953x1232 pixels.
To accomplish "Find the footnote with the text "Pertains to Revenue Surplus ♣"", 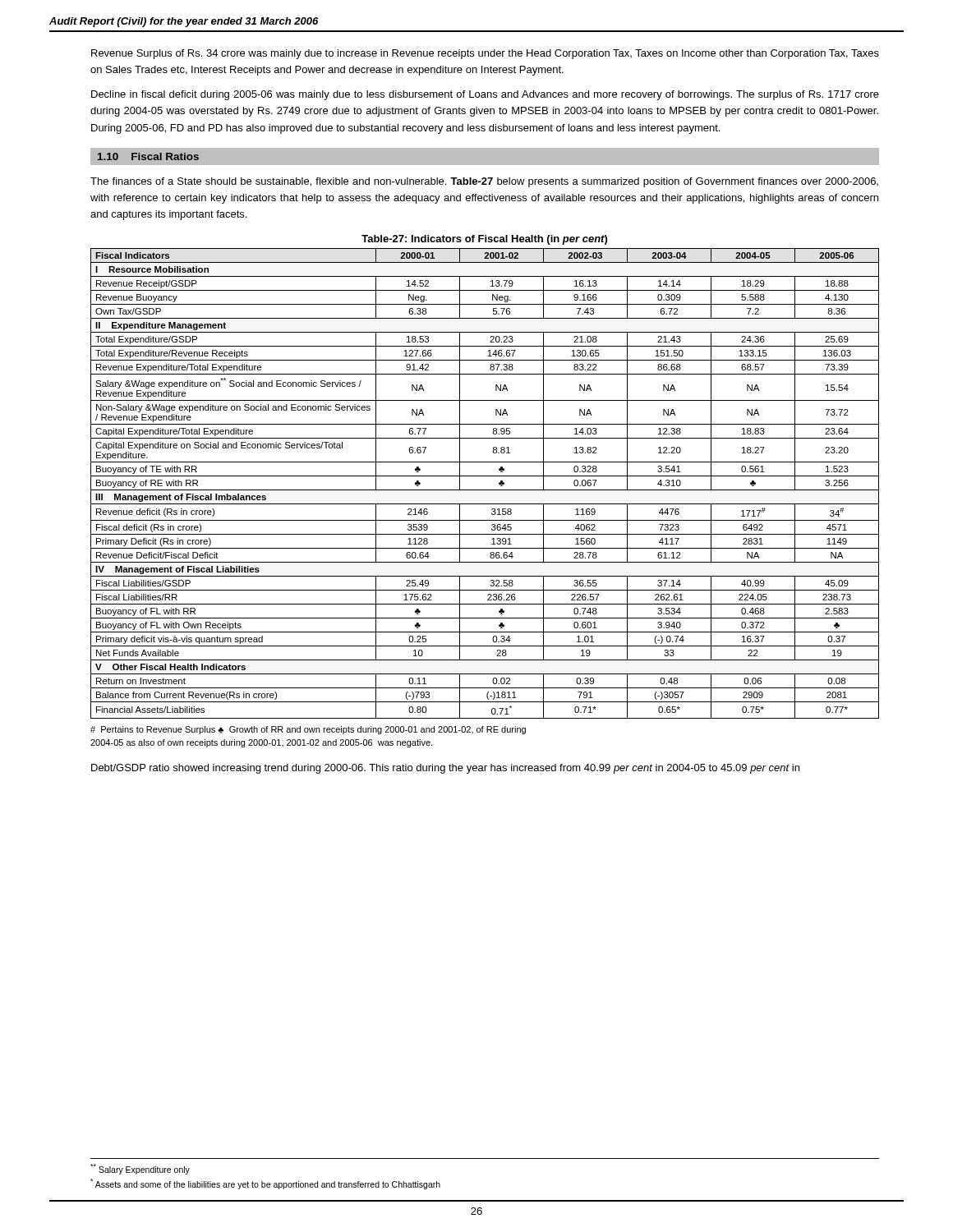I will [x=308, y=736].
